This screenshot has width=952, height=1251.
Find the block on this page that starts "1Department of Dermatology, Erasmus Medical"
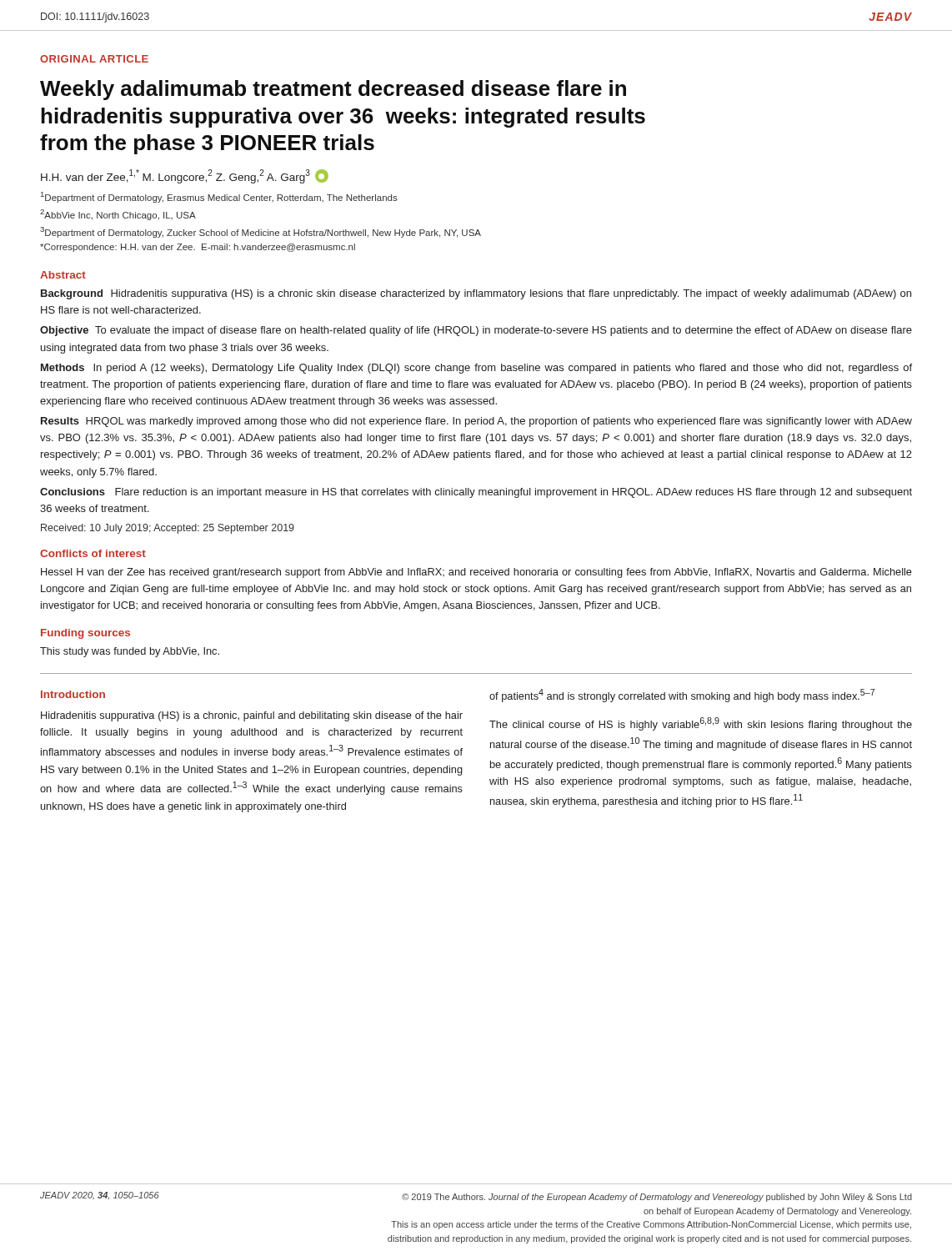pos(261,221)
